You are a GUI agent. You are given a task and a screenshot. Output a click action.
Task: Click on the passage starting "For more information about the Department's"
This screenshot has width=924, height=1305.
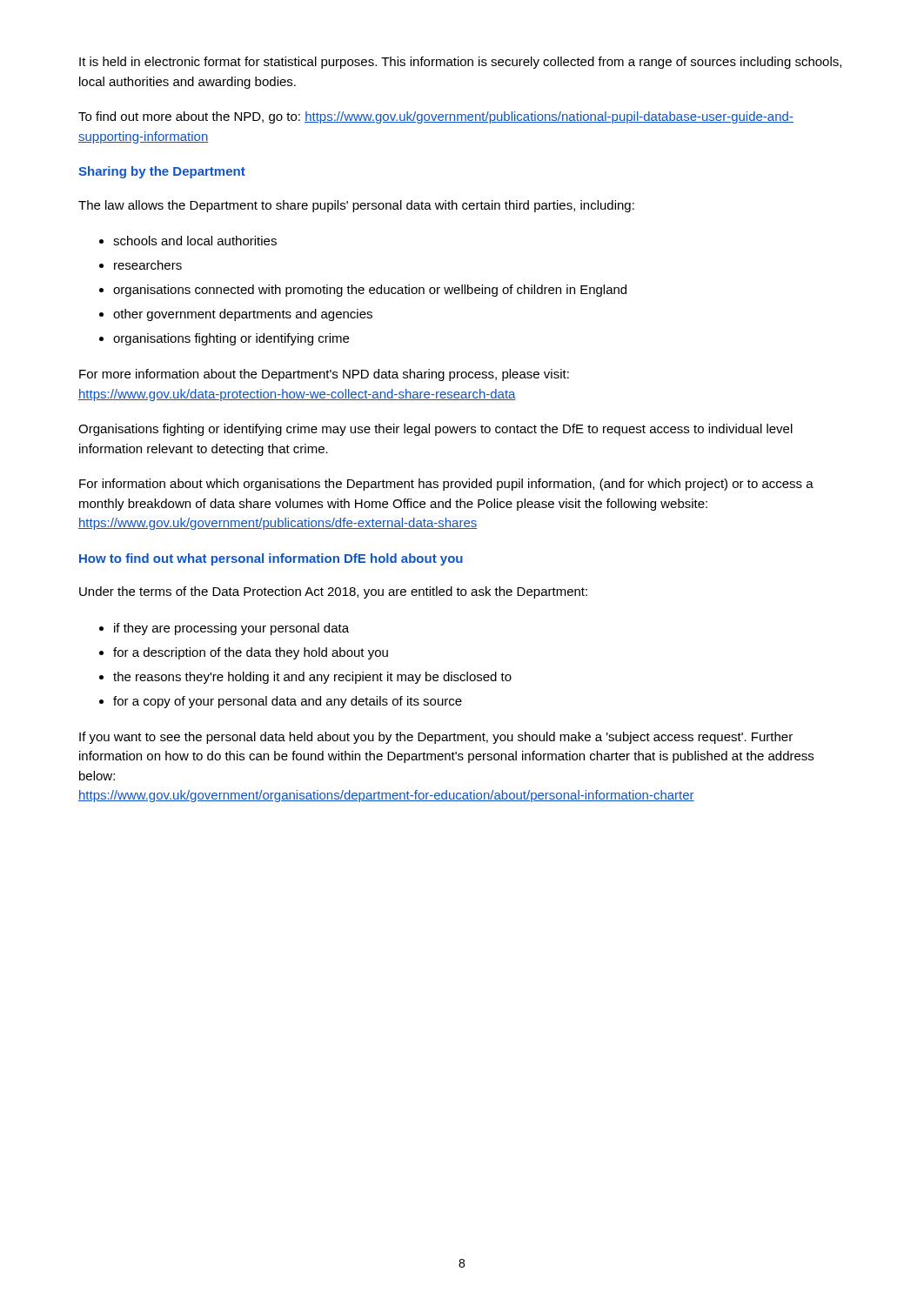[x=462, y=384]
